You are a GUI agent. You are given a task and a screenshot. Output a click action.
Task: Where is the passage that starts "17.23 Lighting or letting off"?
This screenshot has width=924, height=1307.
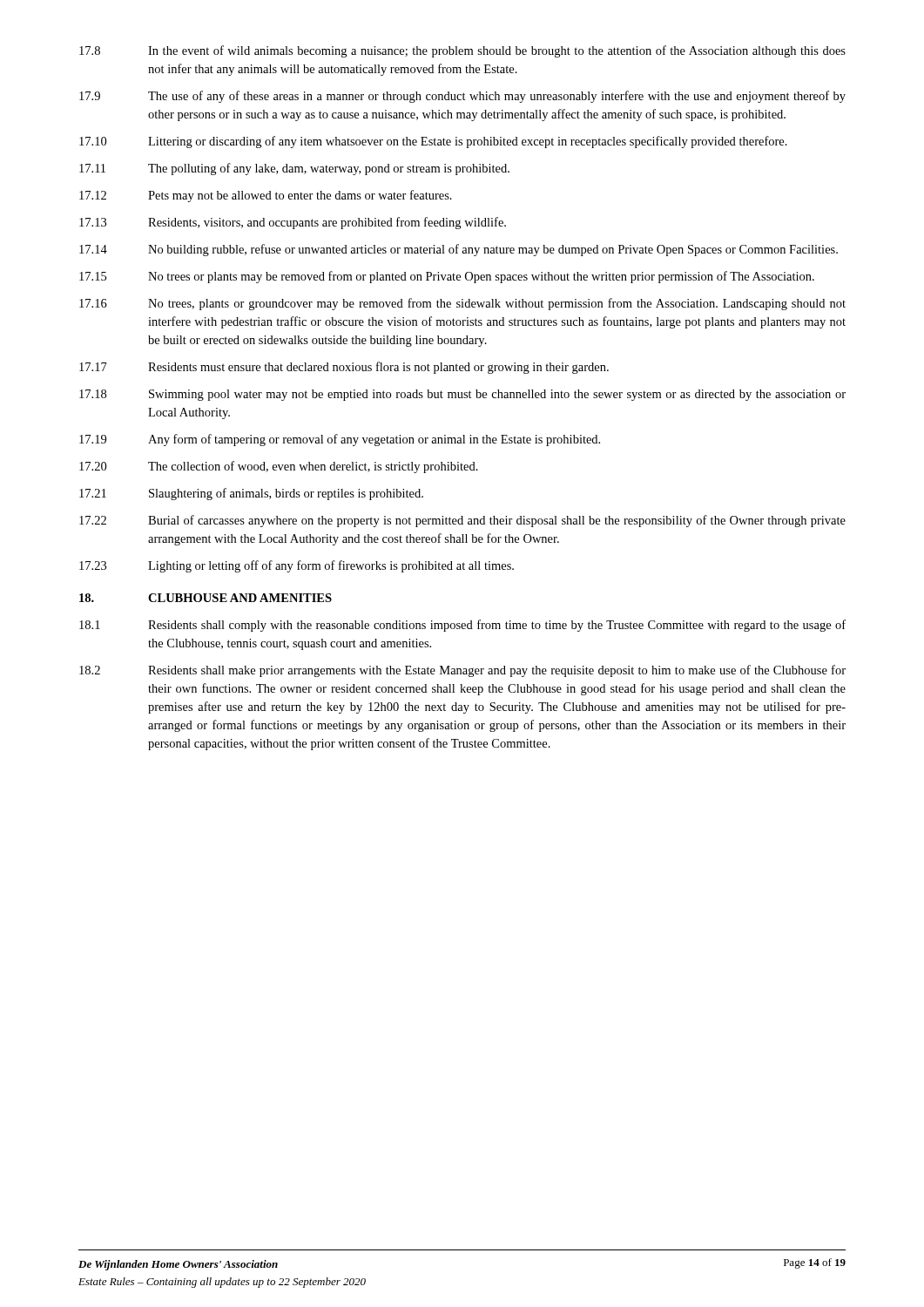pos(462,566)
